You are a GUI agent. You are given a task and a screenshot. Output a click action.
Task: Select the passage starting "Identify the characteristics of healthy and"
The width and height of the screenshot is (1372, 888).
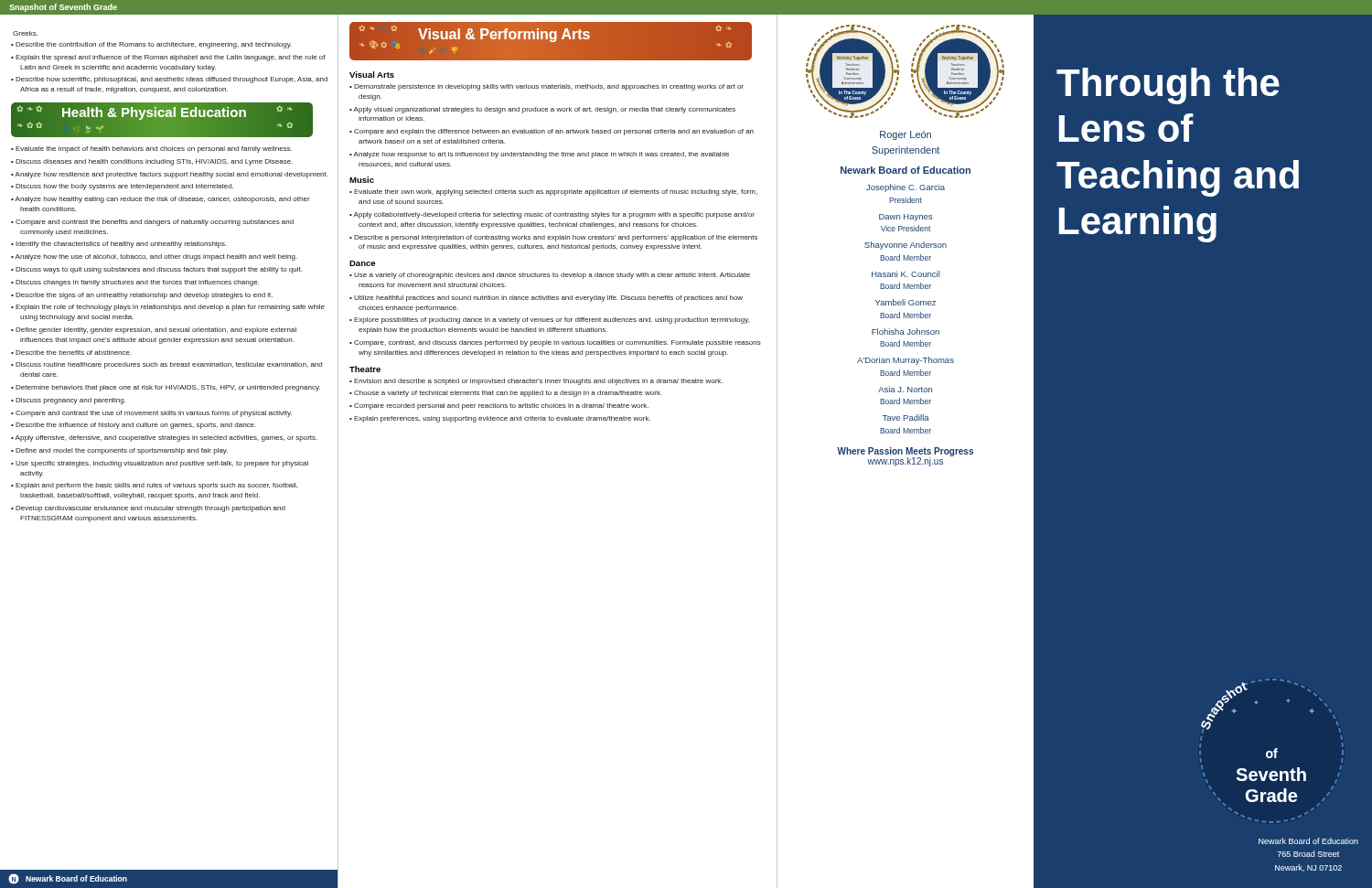click(170, 245)
